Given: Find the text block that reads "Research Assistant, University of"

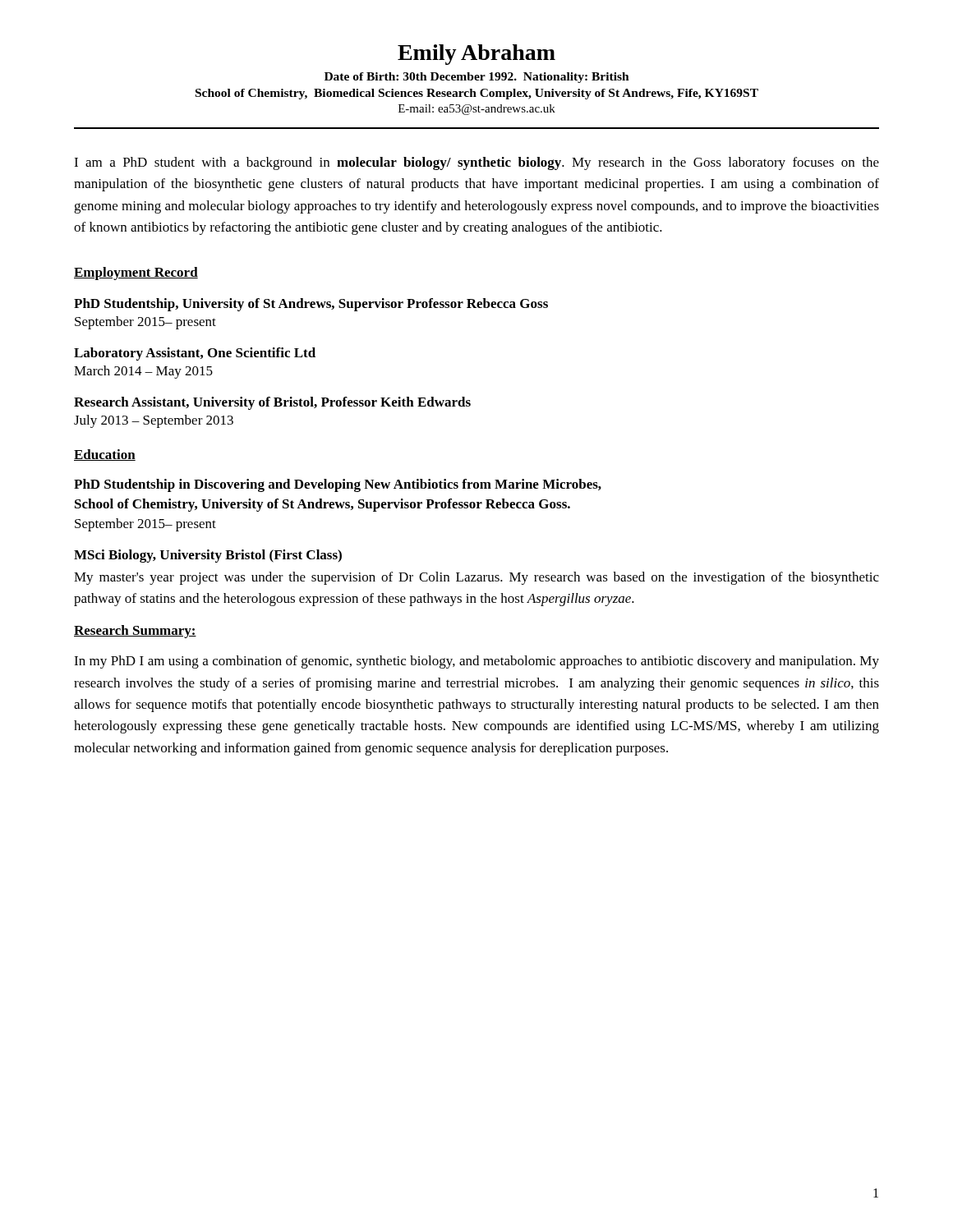Looking at the screenshot, I should [x=272, y=402].
